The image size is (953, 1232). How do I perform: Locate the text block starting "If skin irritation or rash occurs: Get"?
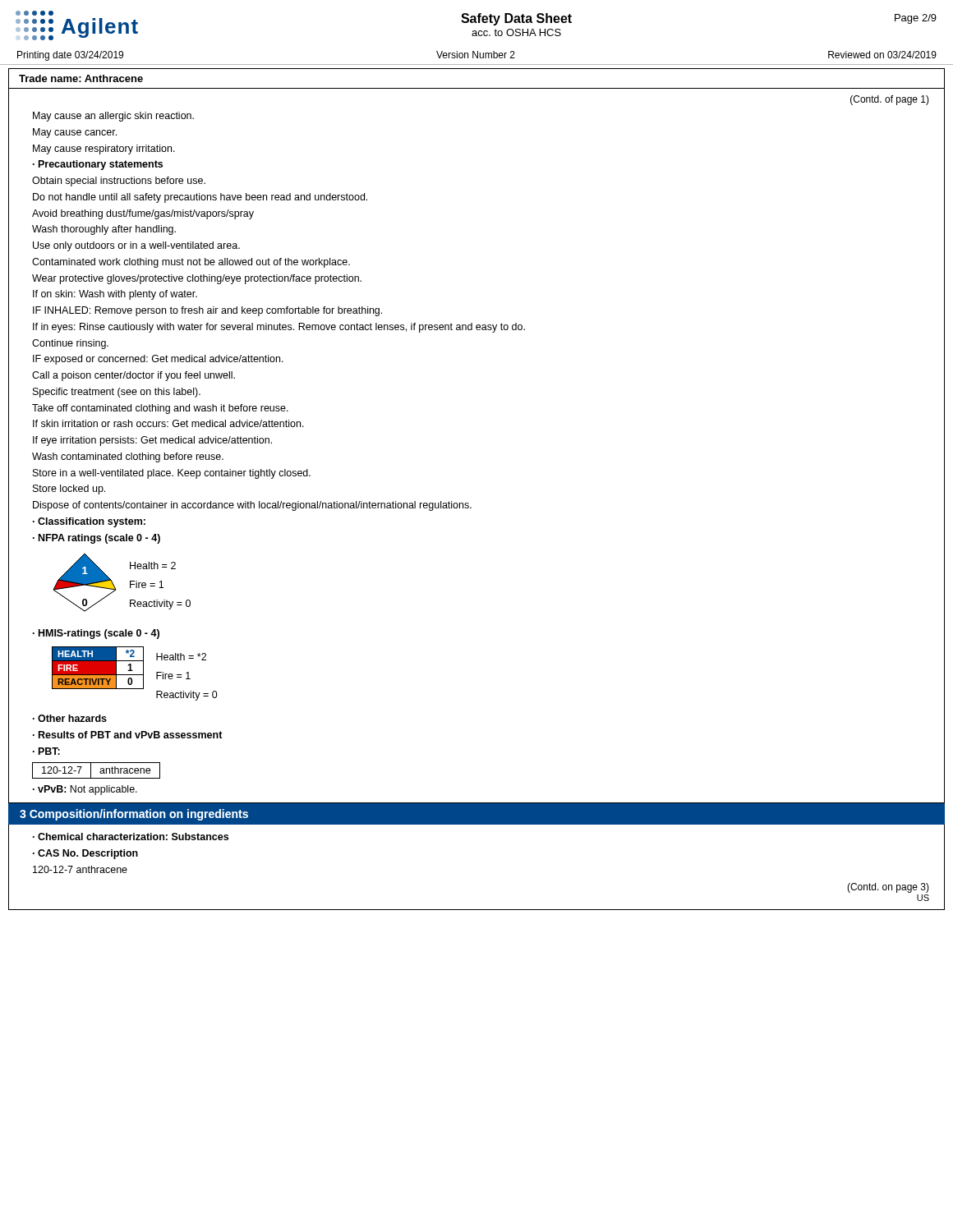[x=168, y=424]
